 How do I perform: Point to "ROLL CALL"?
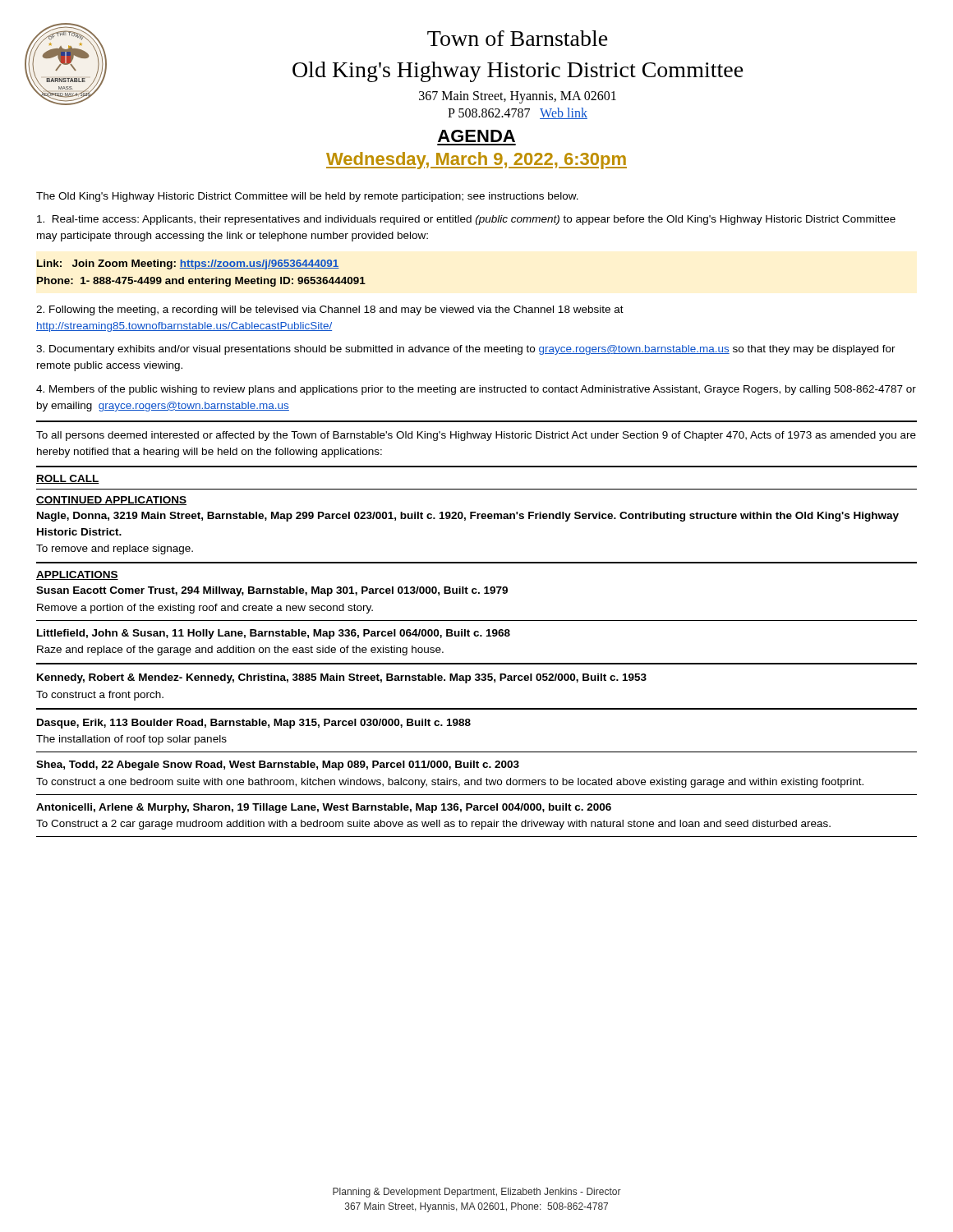pos(67,478)
